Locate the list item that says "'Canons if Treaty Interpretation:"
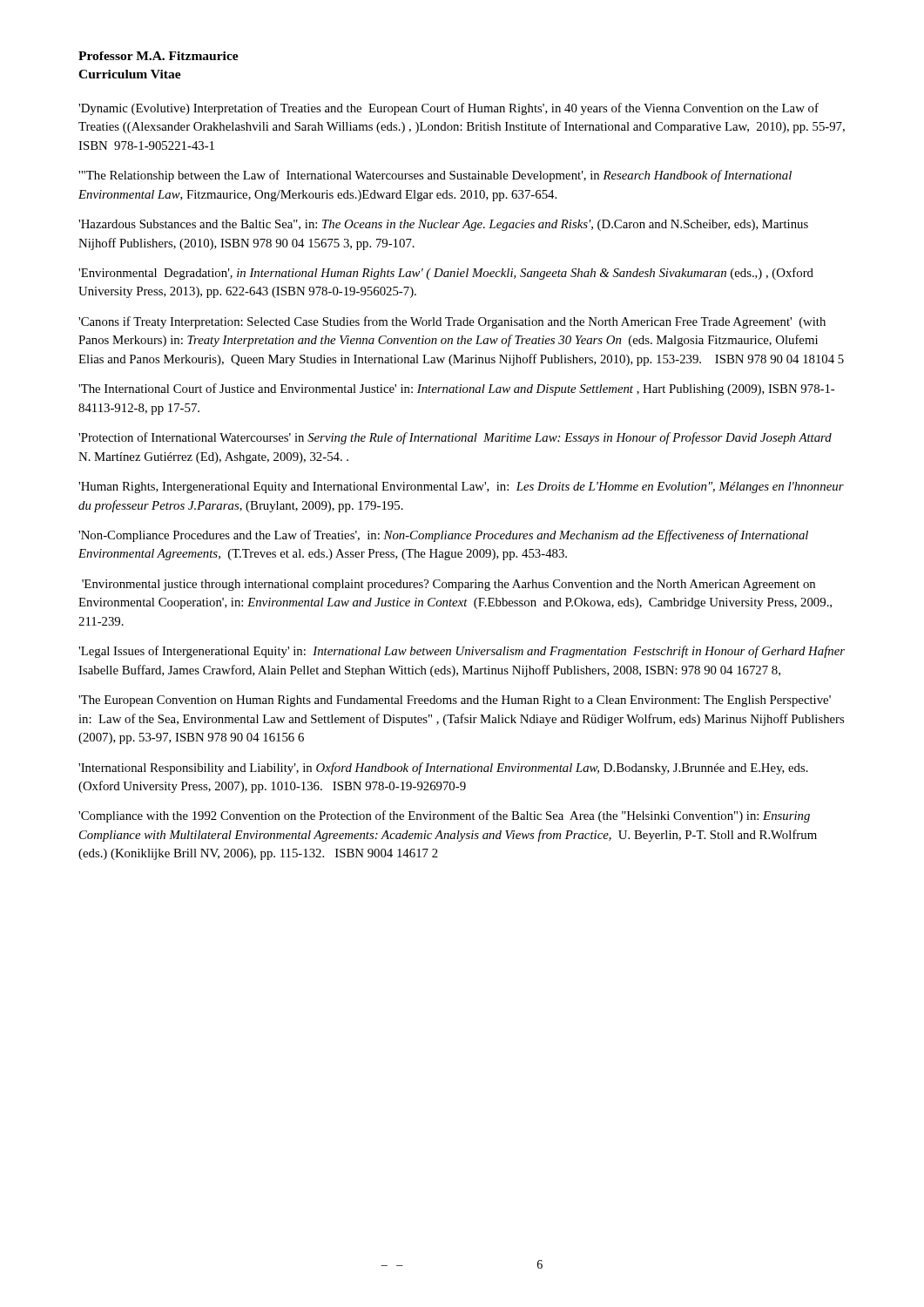 pyautogui.click(x=461, y=340)
